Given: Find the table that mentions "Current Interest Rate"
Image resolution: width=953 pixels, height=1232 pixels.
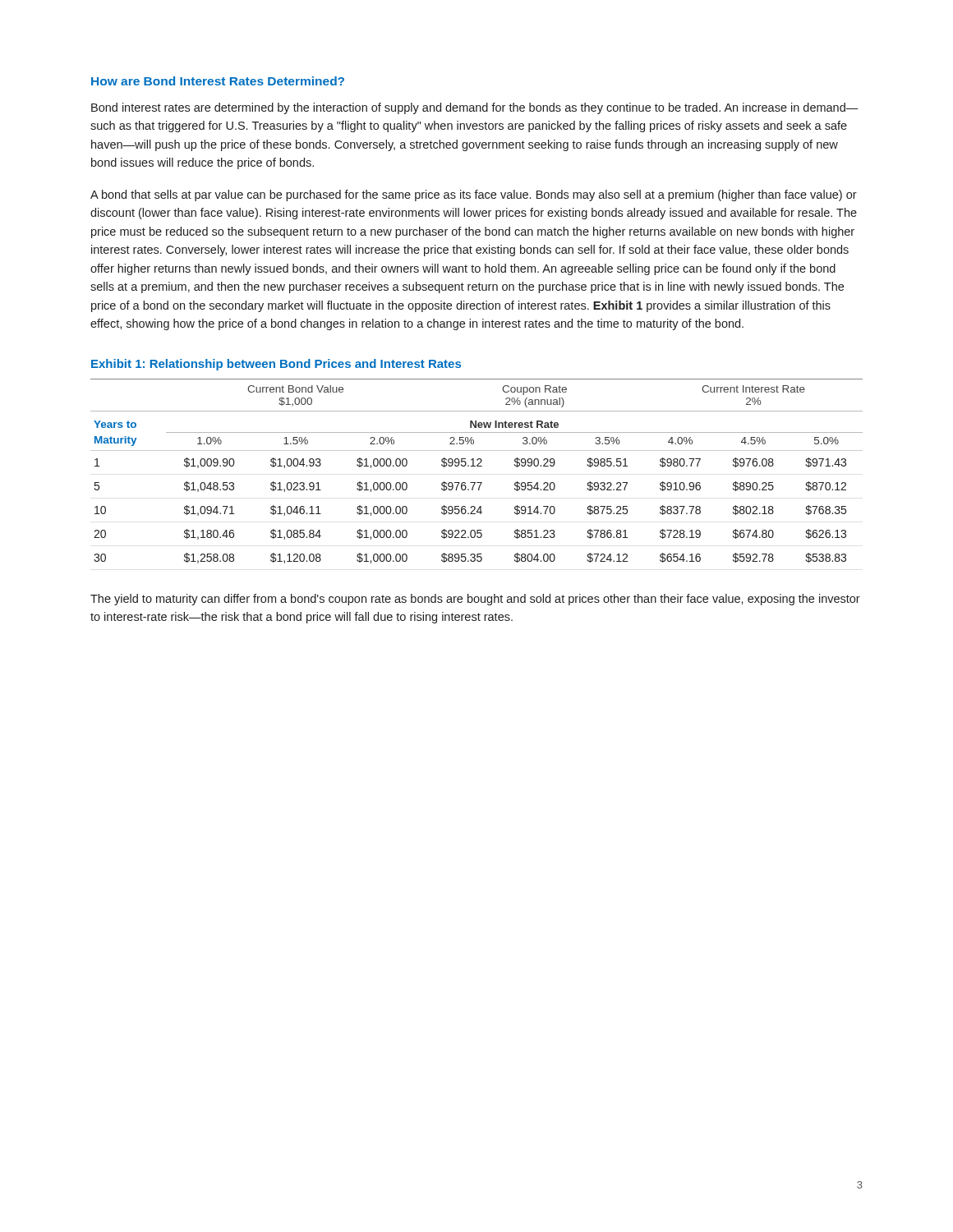Looking at the screenshot, I should point(476,474).
